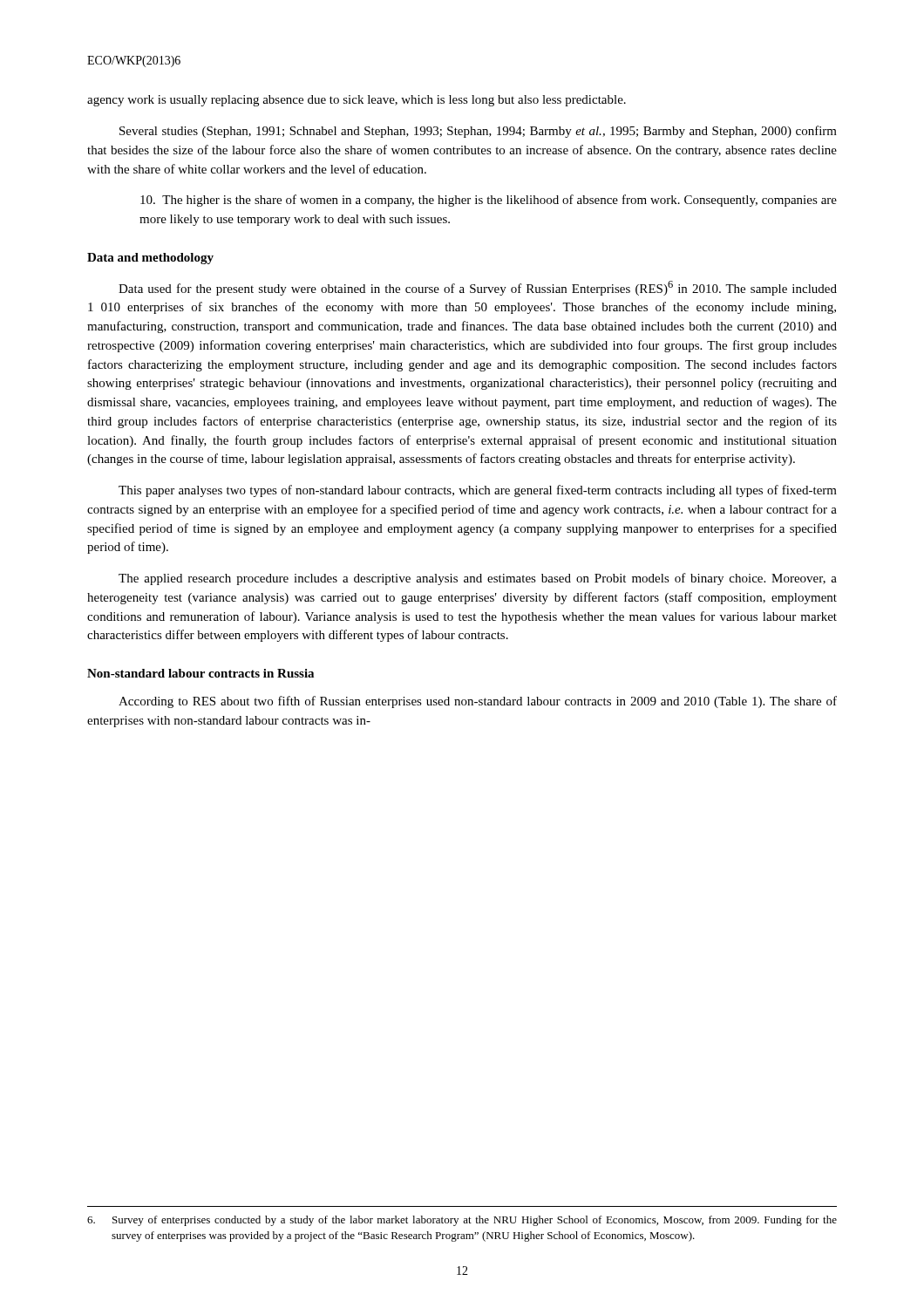Find the section header that reads "Data and methodology"
This screenshot has width=924, height=1308.
pyautogui.click(x=150, y=257)
